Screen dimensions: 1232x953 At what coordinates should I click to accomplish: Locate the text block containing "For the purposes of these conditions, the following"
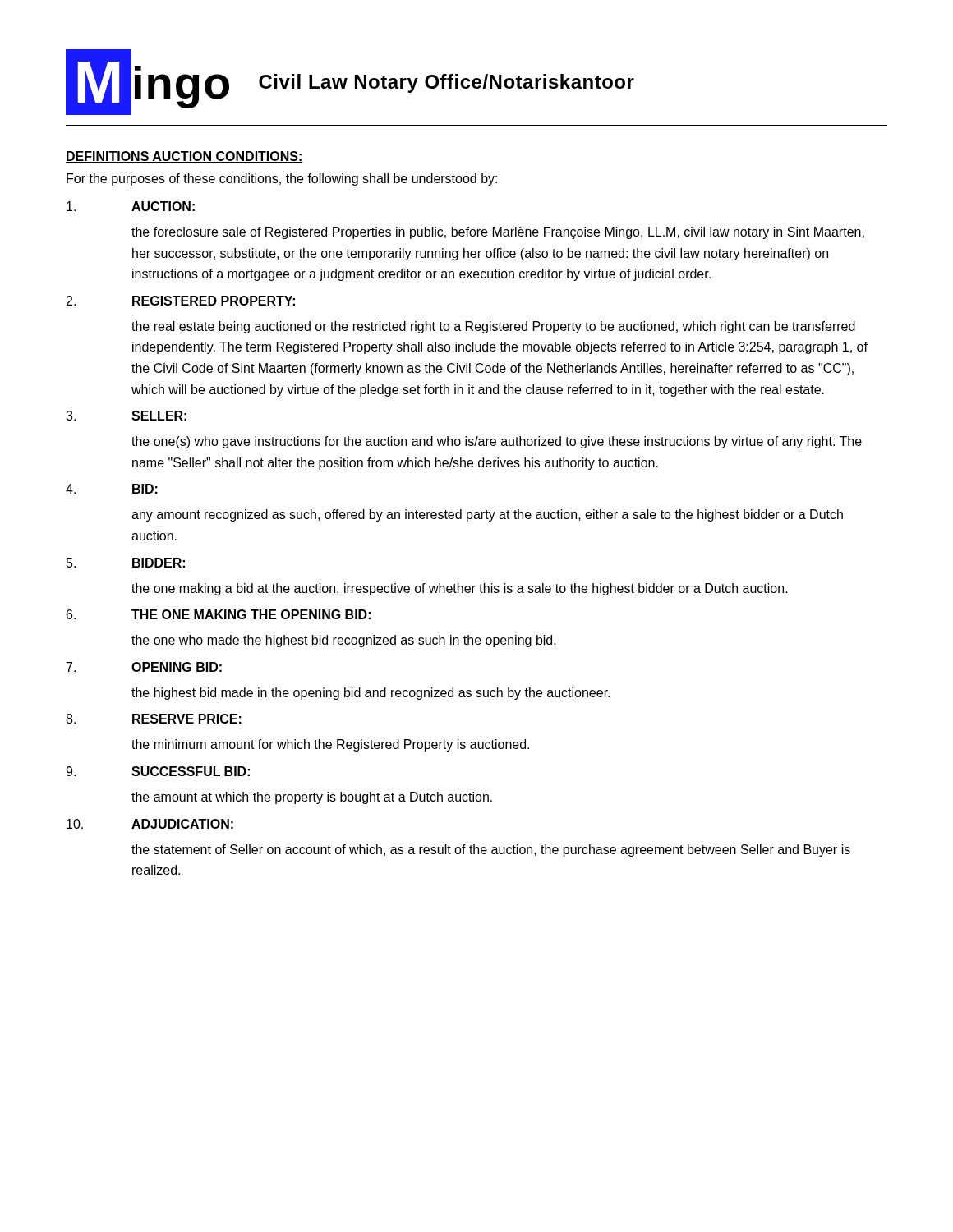[282, 179]
